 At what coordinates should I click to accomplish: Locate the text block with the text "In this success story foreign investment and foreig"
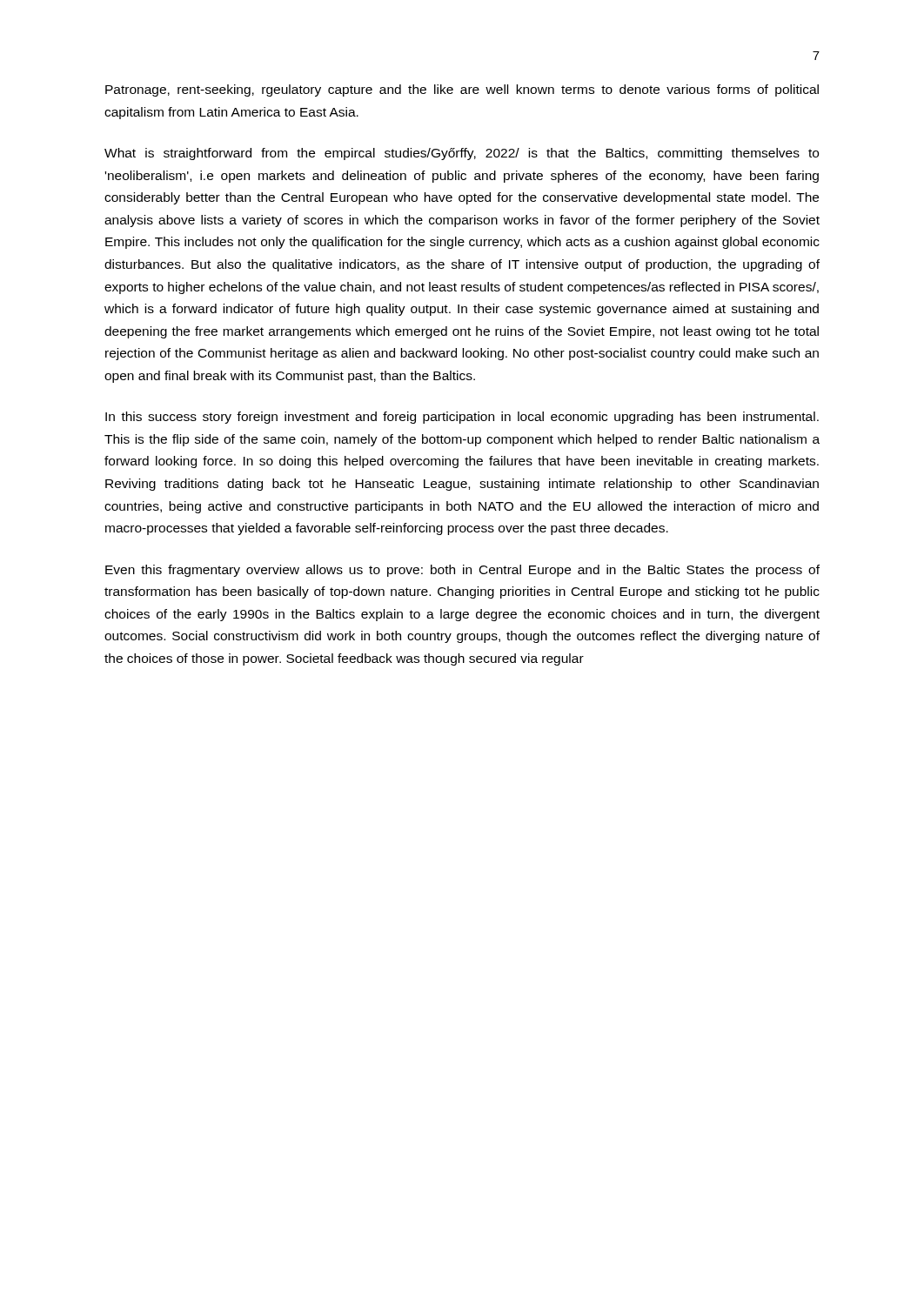[x=462, y=472]
